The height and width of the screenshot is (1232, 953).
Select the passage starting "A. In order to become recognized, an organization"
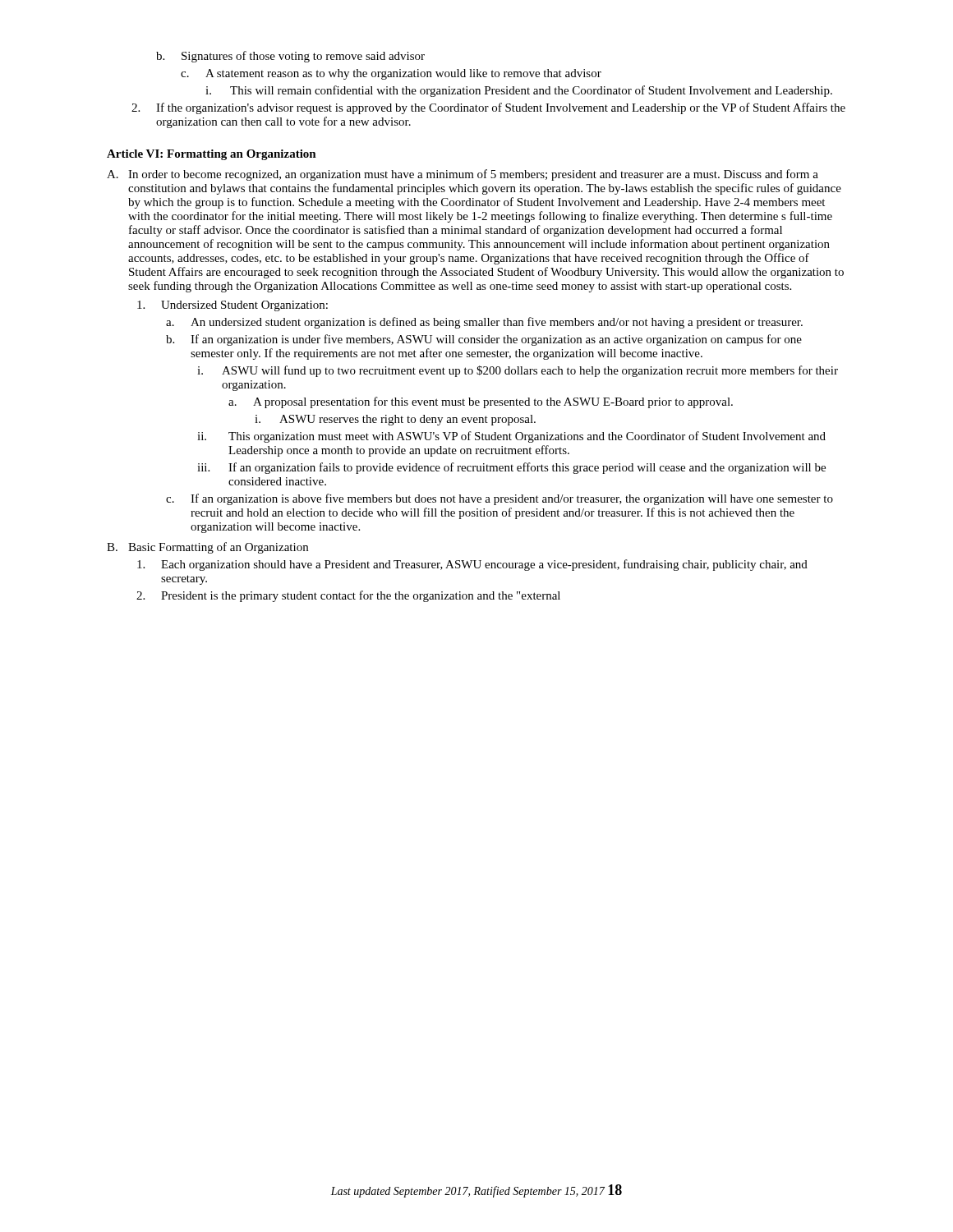pyautogui.click(x=476, y=230)
